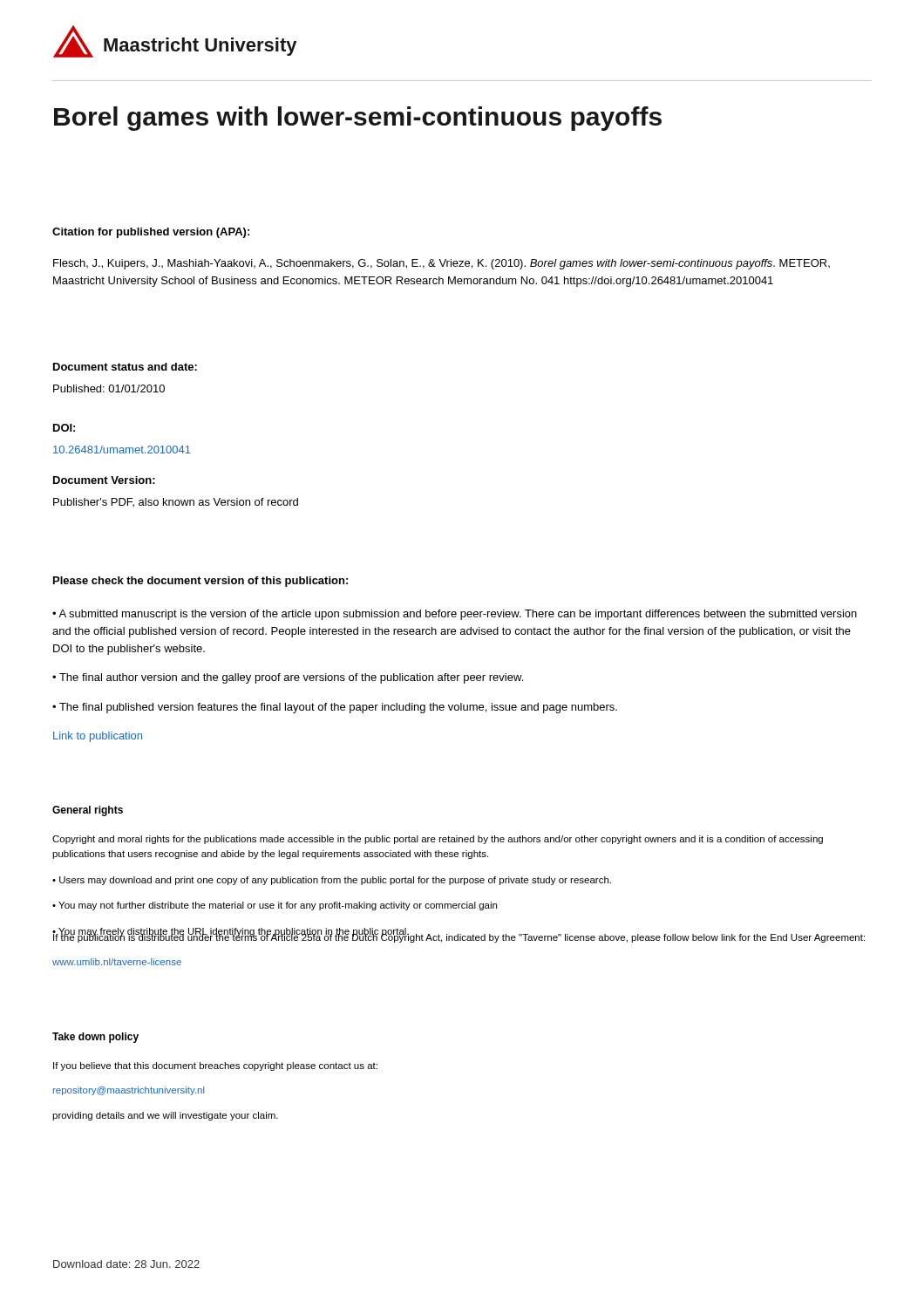Click on the region starting "Borel games with lower-semi-continuous payoffs"
Screen dimensions: 1308x924
tap(462, 117)
